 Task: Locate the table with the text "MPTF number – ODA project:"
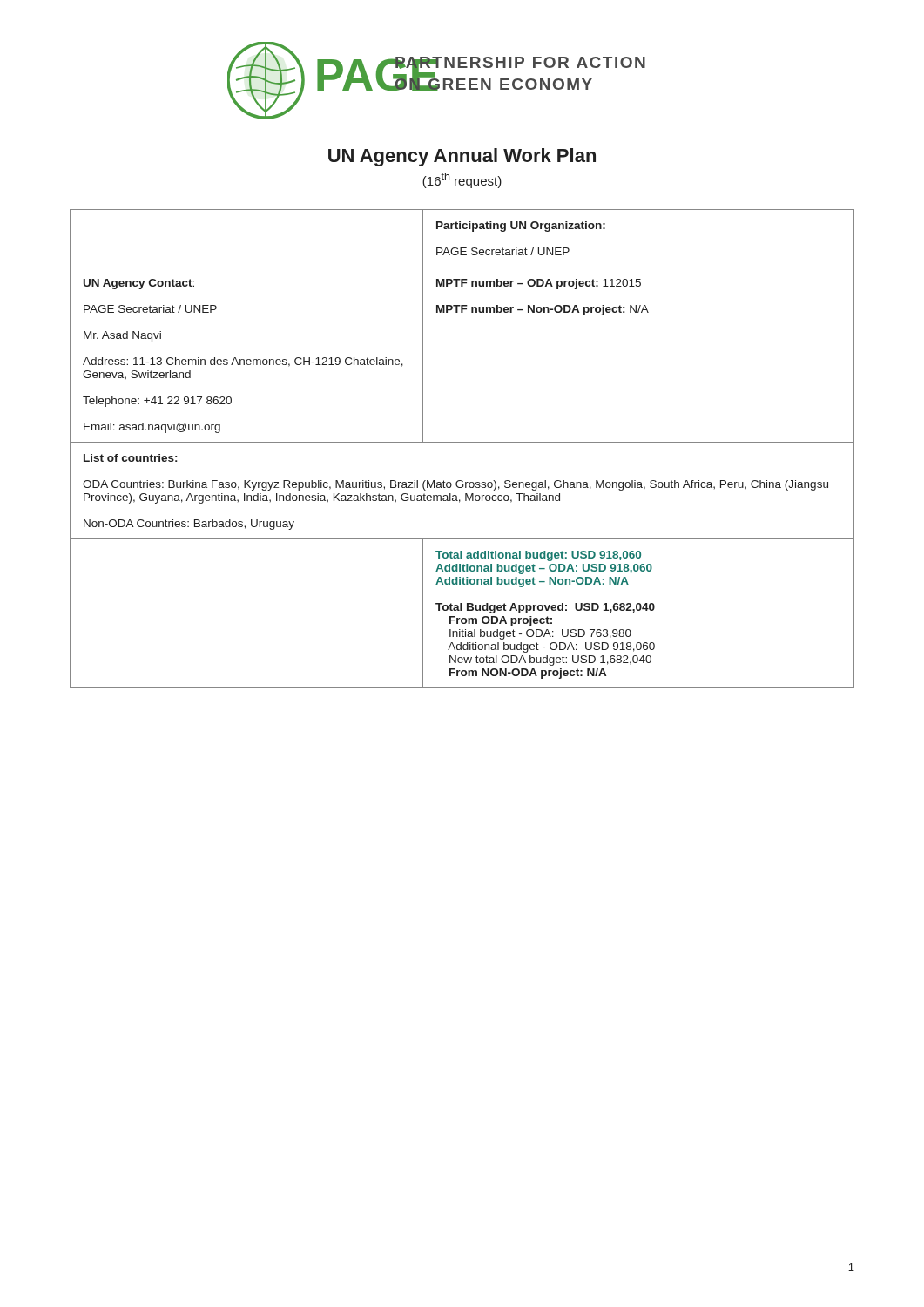462,449
